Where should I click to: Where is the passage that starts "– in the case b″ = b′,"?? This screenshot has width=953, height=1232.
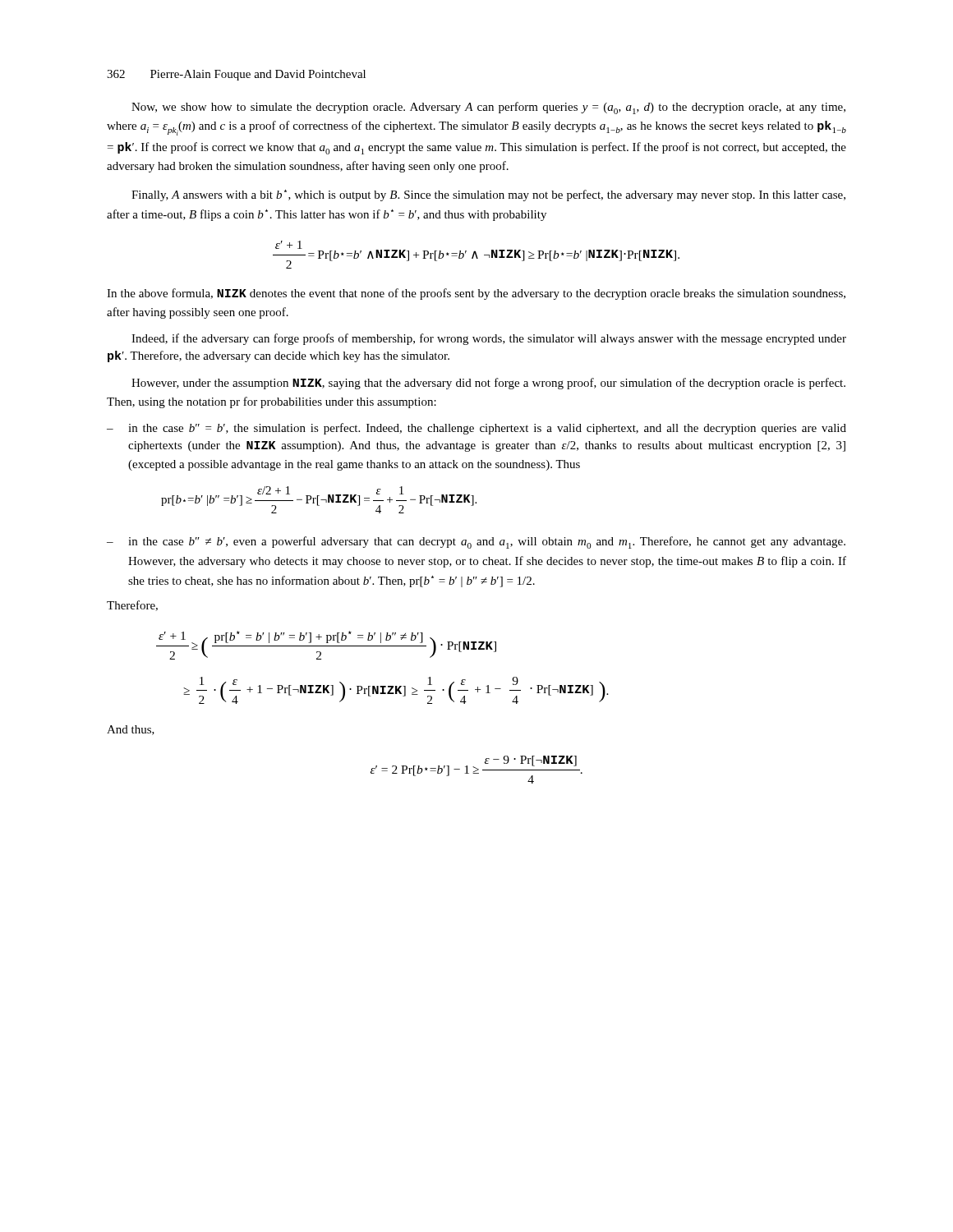tap(476, 473)
